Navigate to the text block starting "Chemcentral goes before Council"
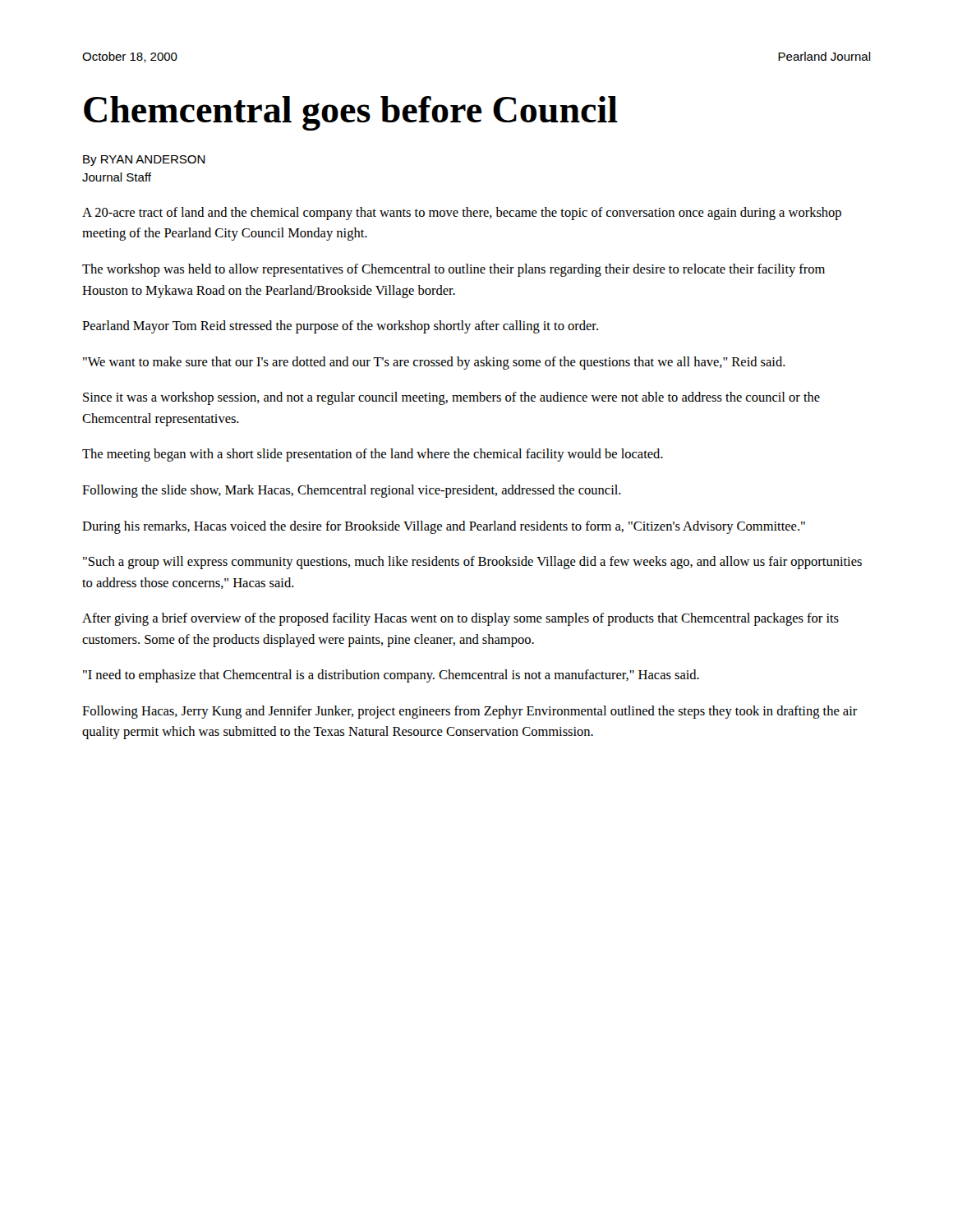Screen dimensions: 1232x953 coord(350,110)
